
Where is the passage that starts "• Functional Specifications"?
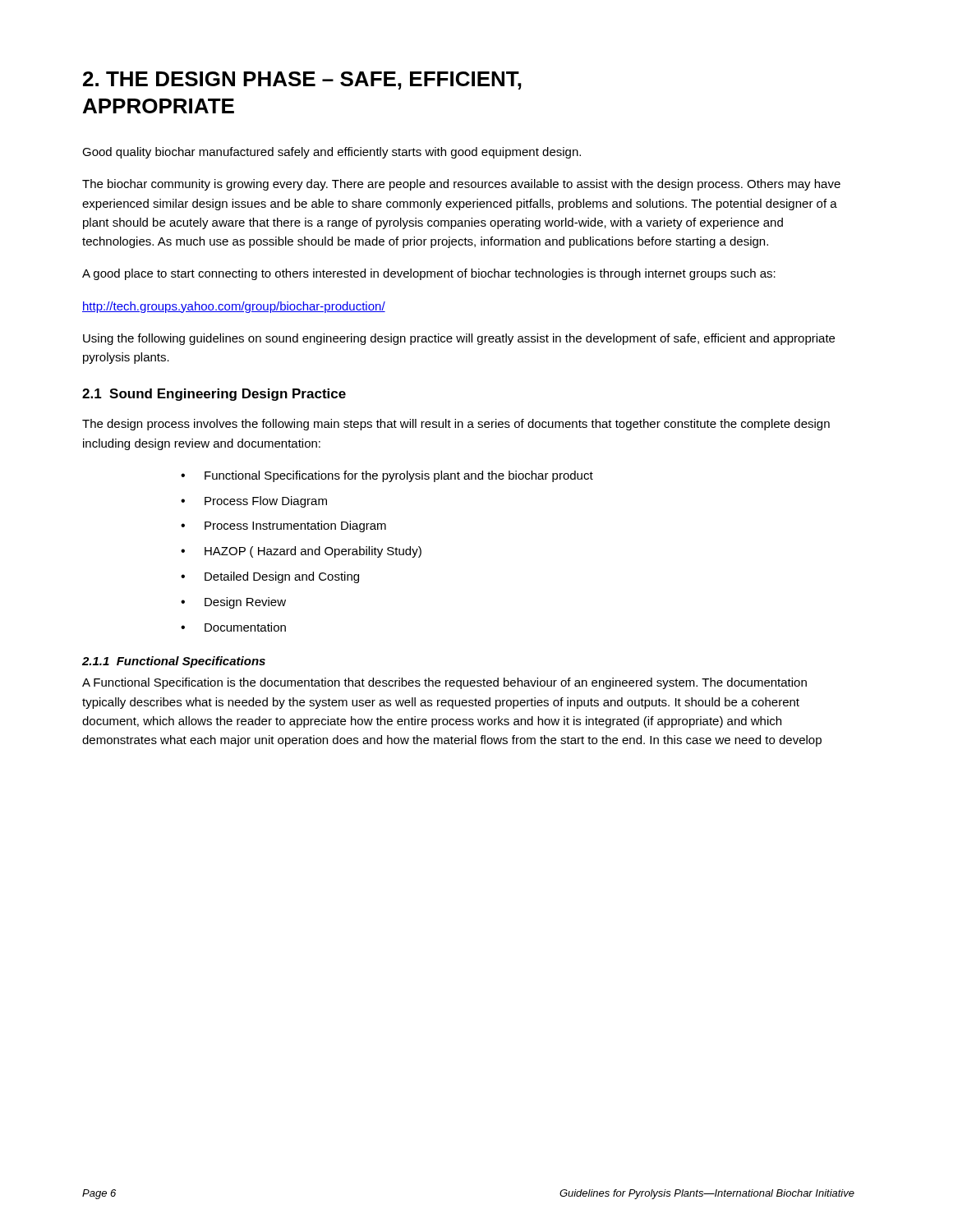387,476
